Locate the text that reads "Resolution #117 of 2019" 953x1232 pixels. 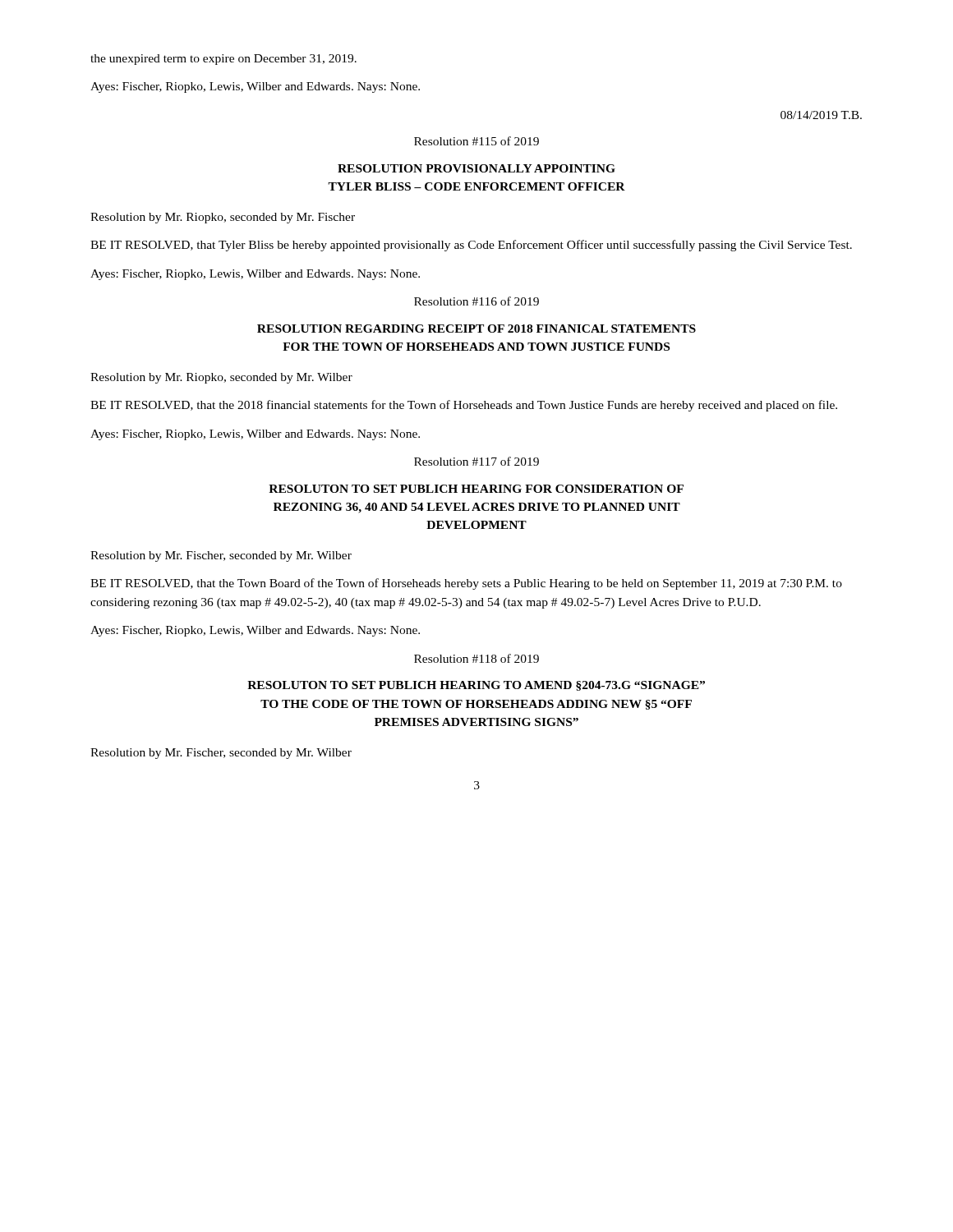click(x=476, y=461)
